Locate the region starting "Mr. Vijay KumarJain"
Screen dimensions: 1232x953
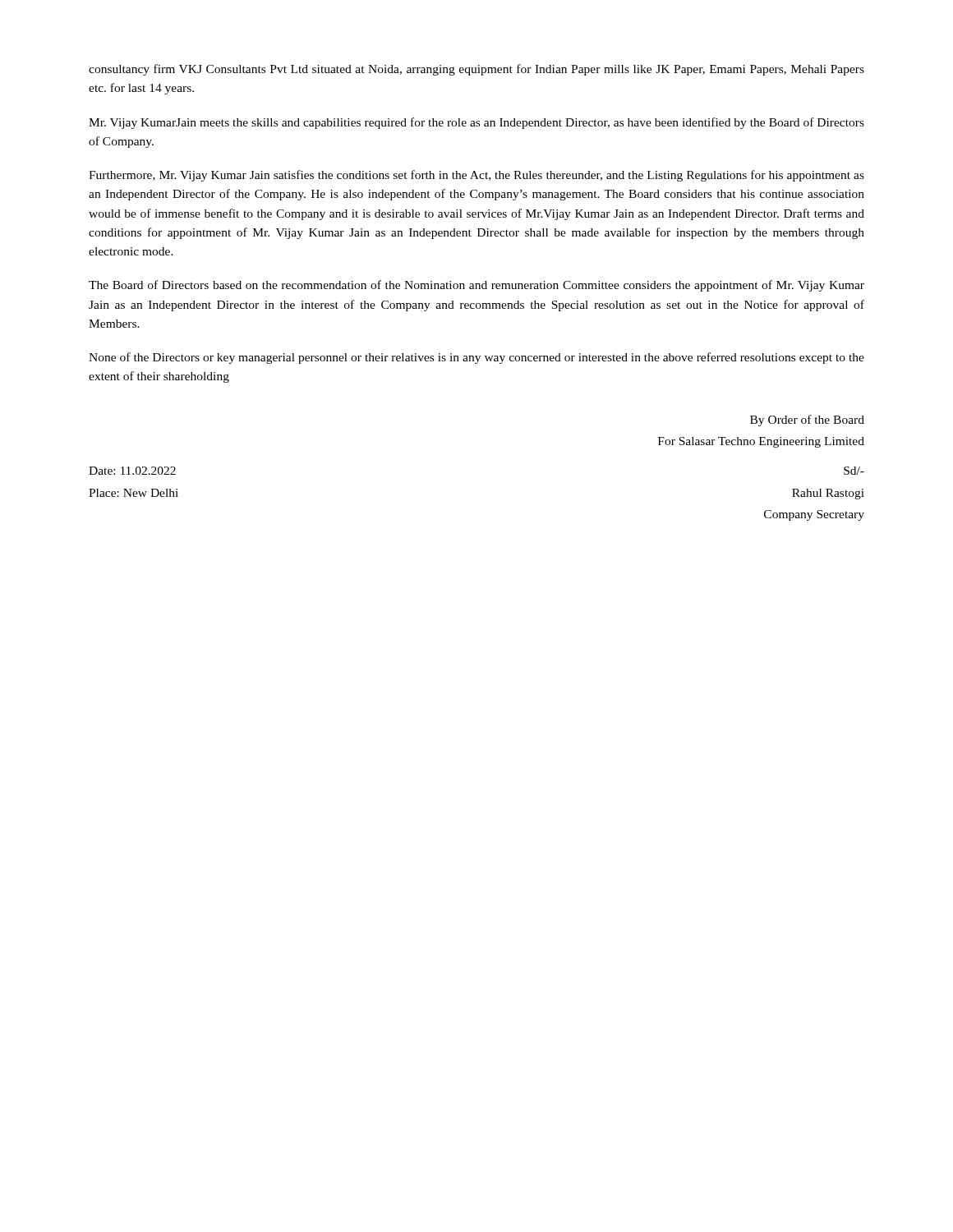(x=476, y=131)
